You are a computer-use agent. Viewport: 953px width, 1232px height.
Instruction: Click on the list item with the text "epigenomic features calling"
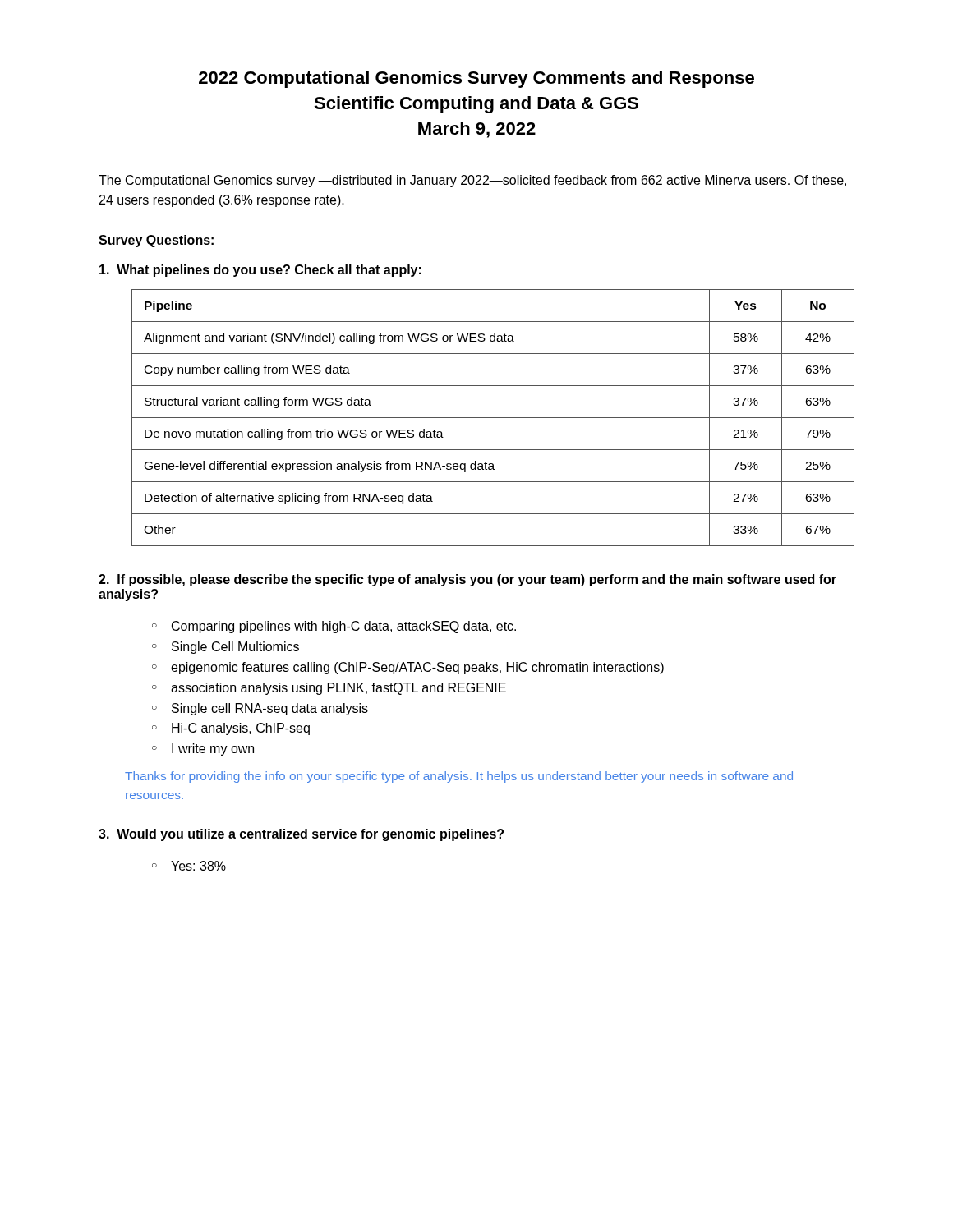tap(418, 667)
